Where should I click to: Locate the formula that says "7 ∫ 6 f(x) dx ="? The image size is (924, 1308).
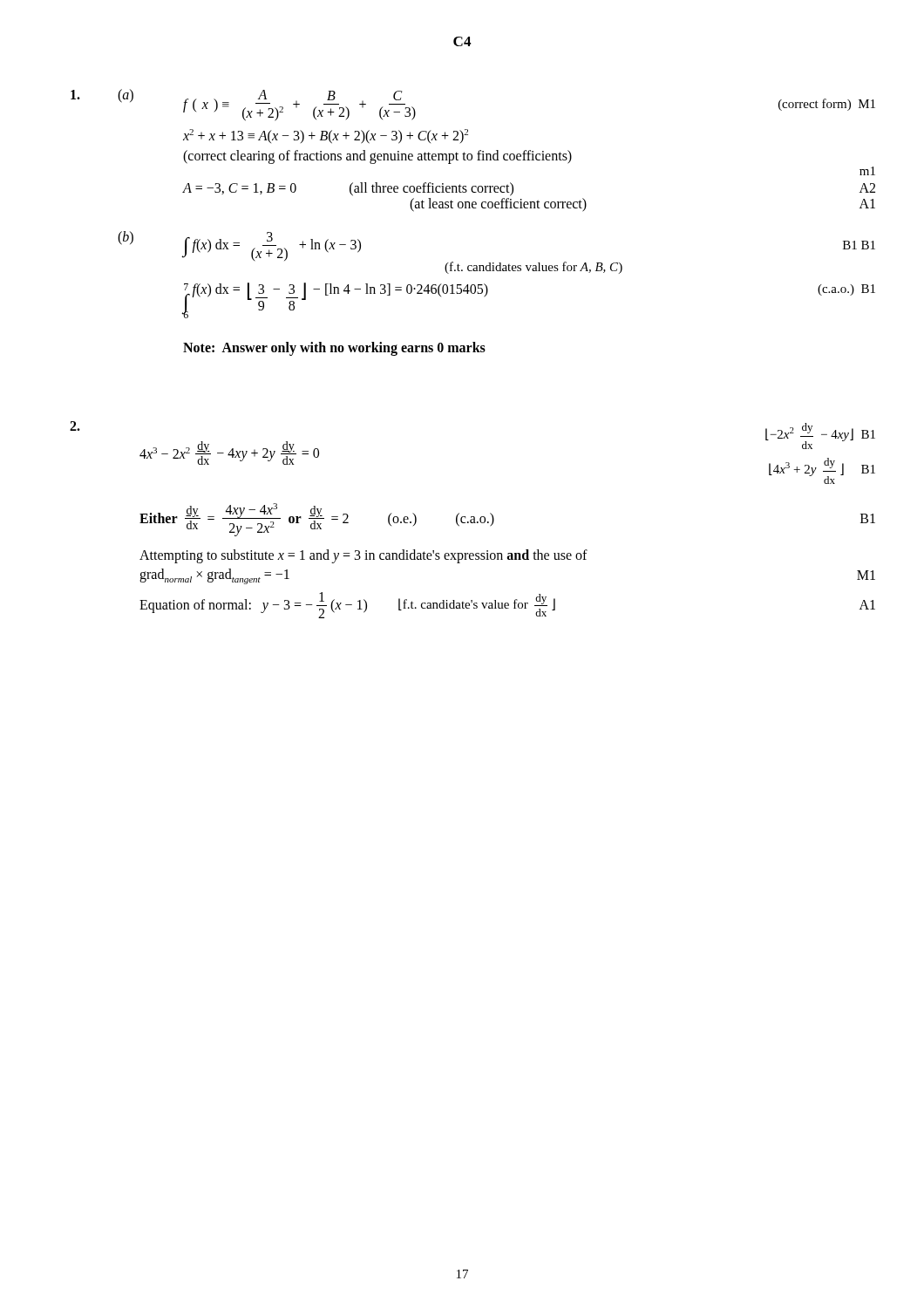(x=304, y=300)
